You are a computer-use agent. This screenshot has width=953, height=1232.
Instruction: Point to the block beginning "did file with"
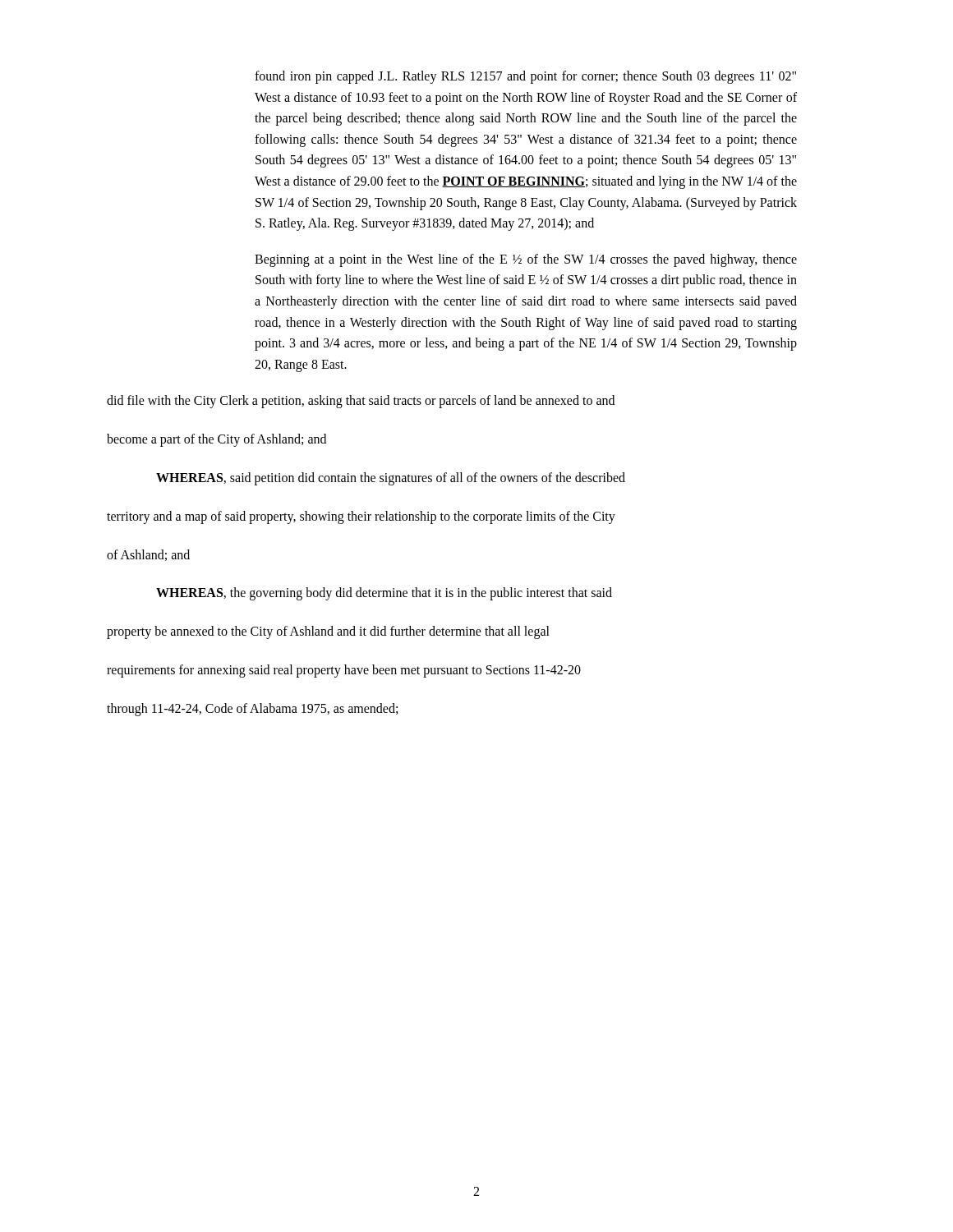(x=361, y=401)
